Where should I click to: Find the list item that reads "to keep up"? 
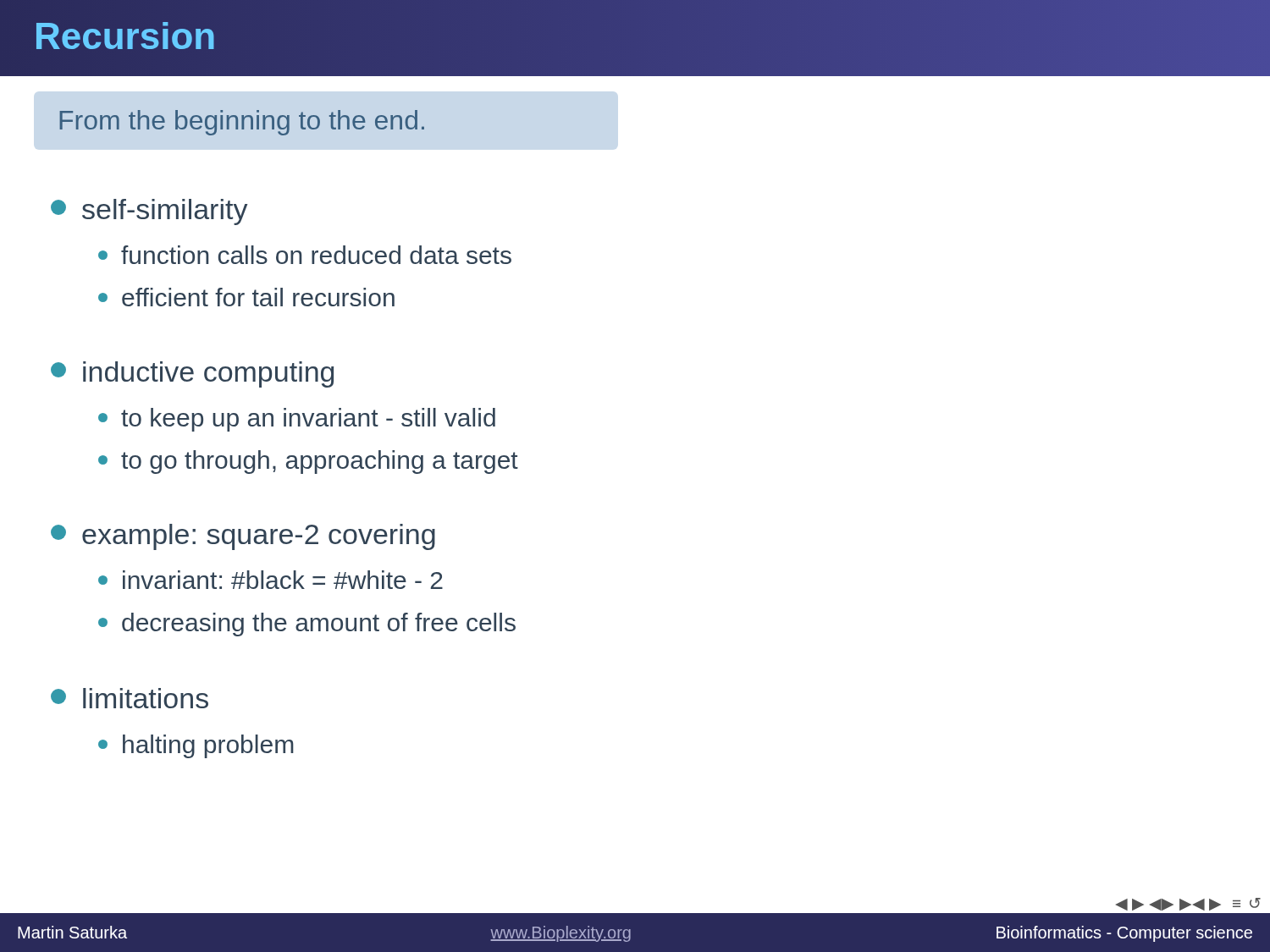[x=297, y=418]
